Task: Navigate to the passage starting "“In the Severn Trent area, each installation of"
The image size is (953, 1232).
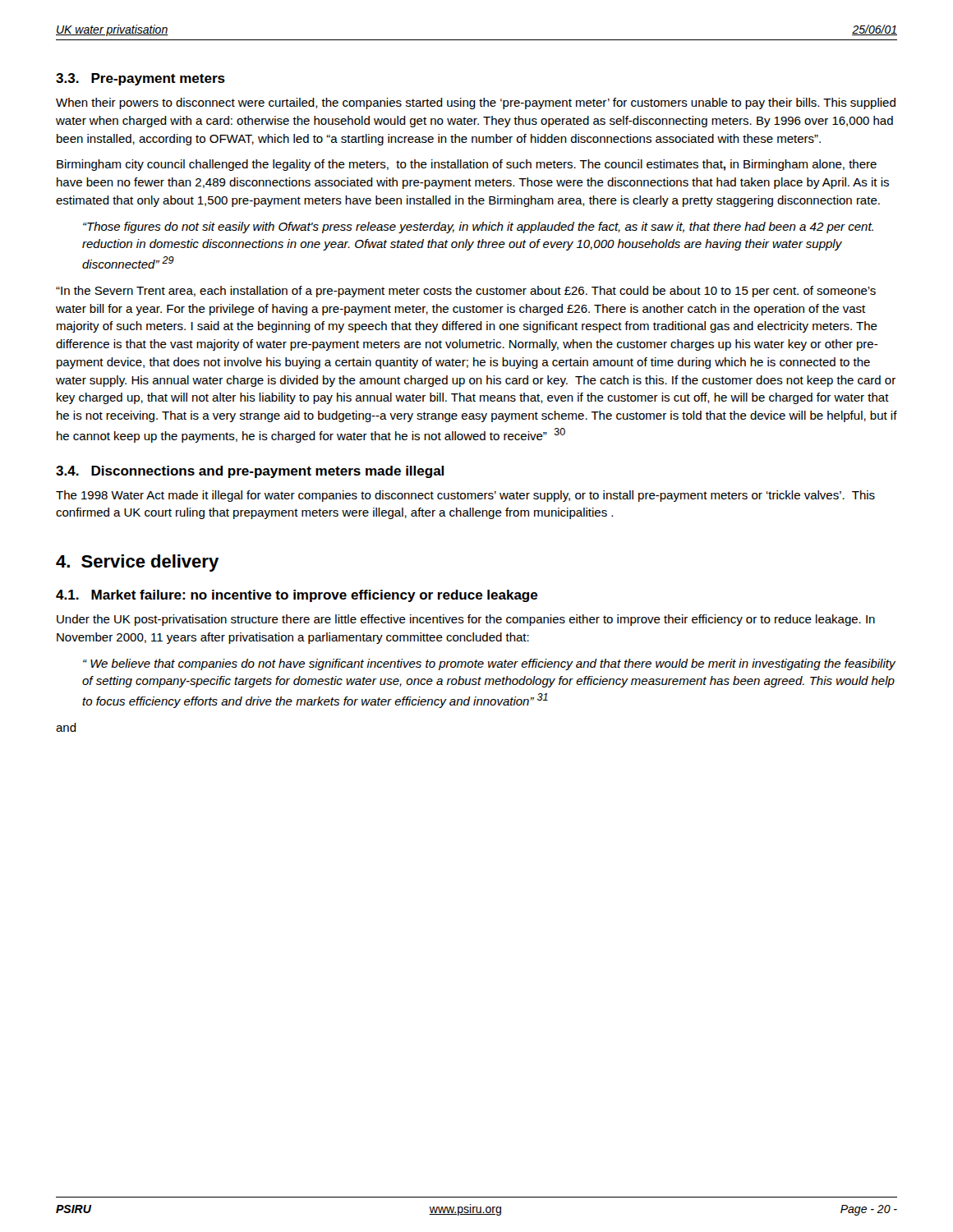Action: tap(476, 363)
